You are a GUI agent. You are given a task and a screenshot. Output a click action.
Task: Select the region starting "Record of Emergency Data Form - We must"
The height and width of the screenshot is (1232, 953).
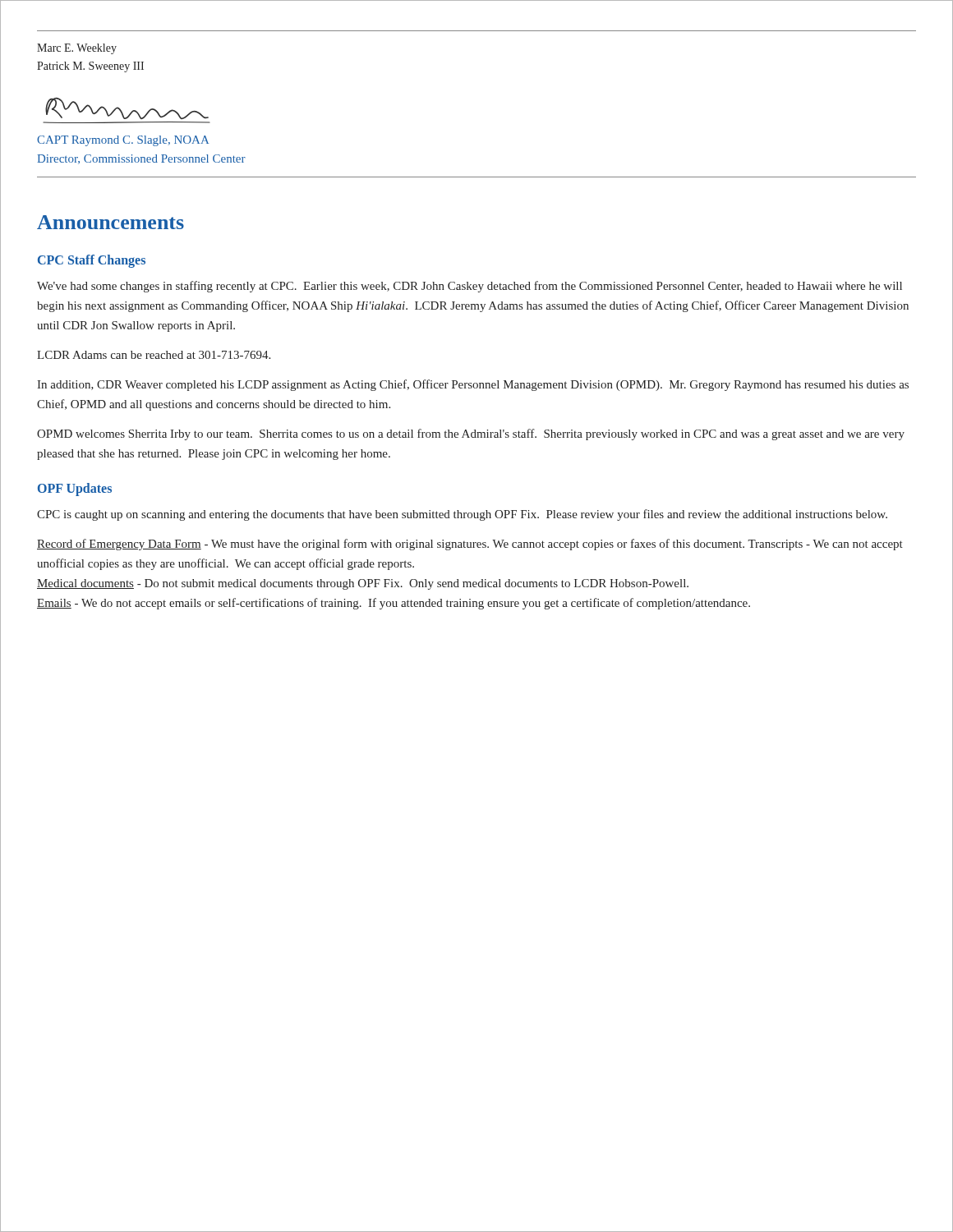pos(470,574)
